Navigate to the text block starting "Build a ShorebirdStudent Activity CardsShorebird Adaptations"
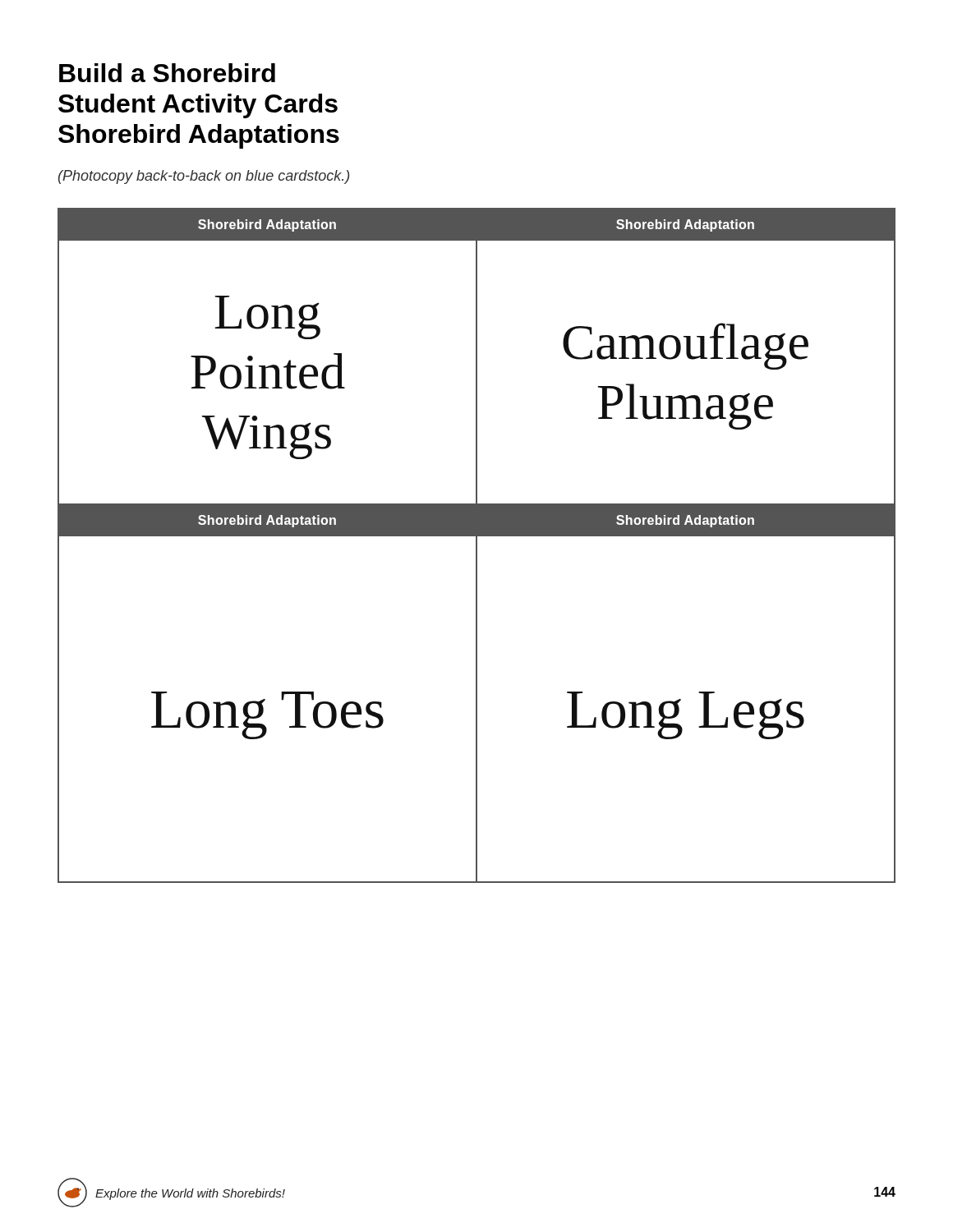The width and height of the screenshot is (953, 1232). click(x=167, y=73)
